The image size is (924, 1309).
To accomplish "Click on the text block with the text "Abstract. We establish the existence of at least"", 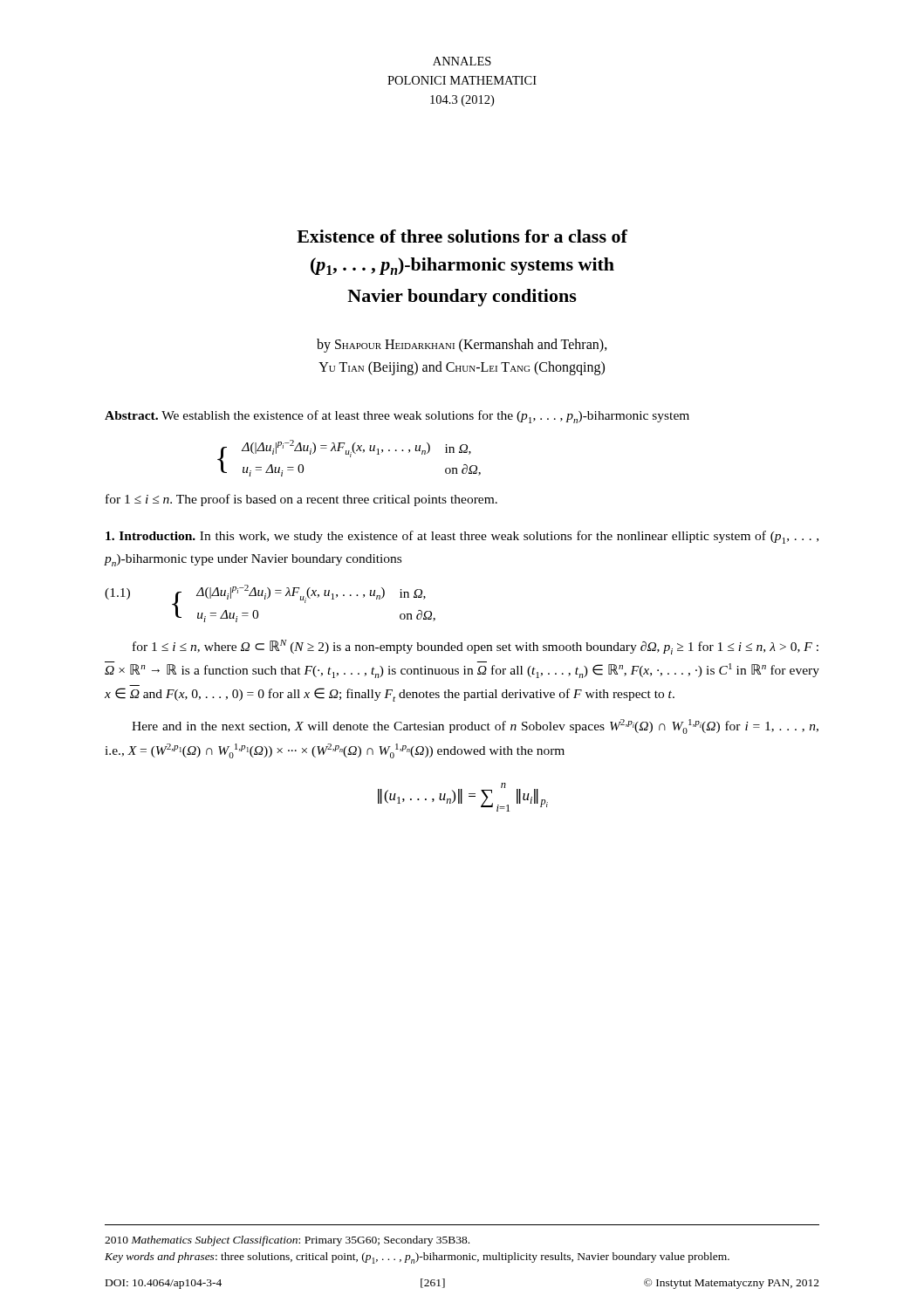I will [397, 416].
